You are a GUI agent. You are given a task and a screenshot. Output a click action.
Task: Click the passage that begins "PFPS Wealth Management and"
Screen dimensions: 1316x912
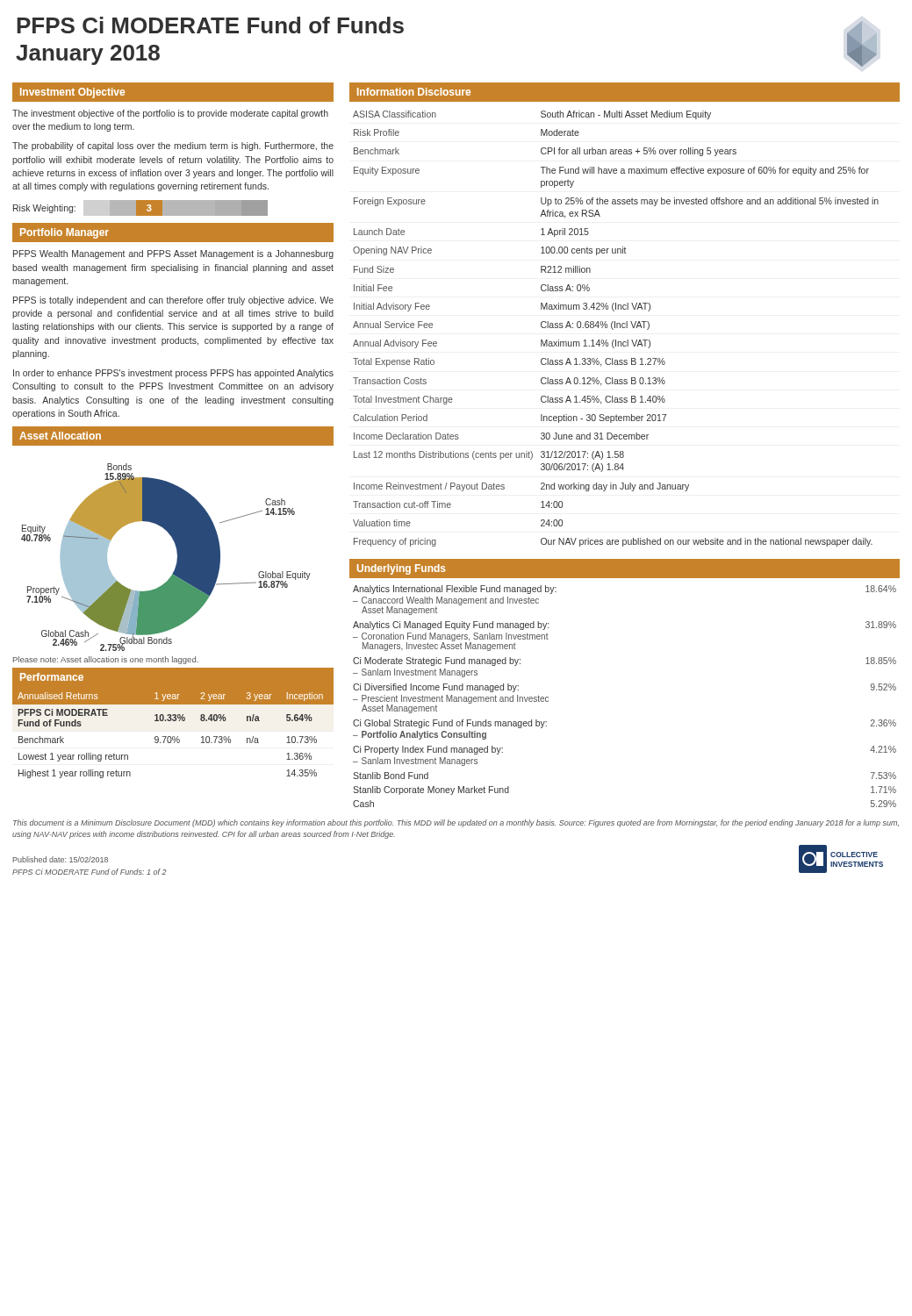click(x=173, y=267)
